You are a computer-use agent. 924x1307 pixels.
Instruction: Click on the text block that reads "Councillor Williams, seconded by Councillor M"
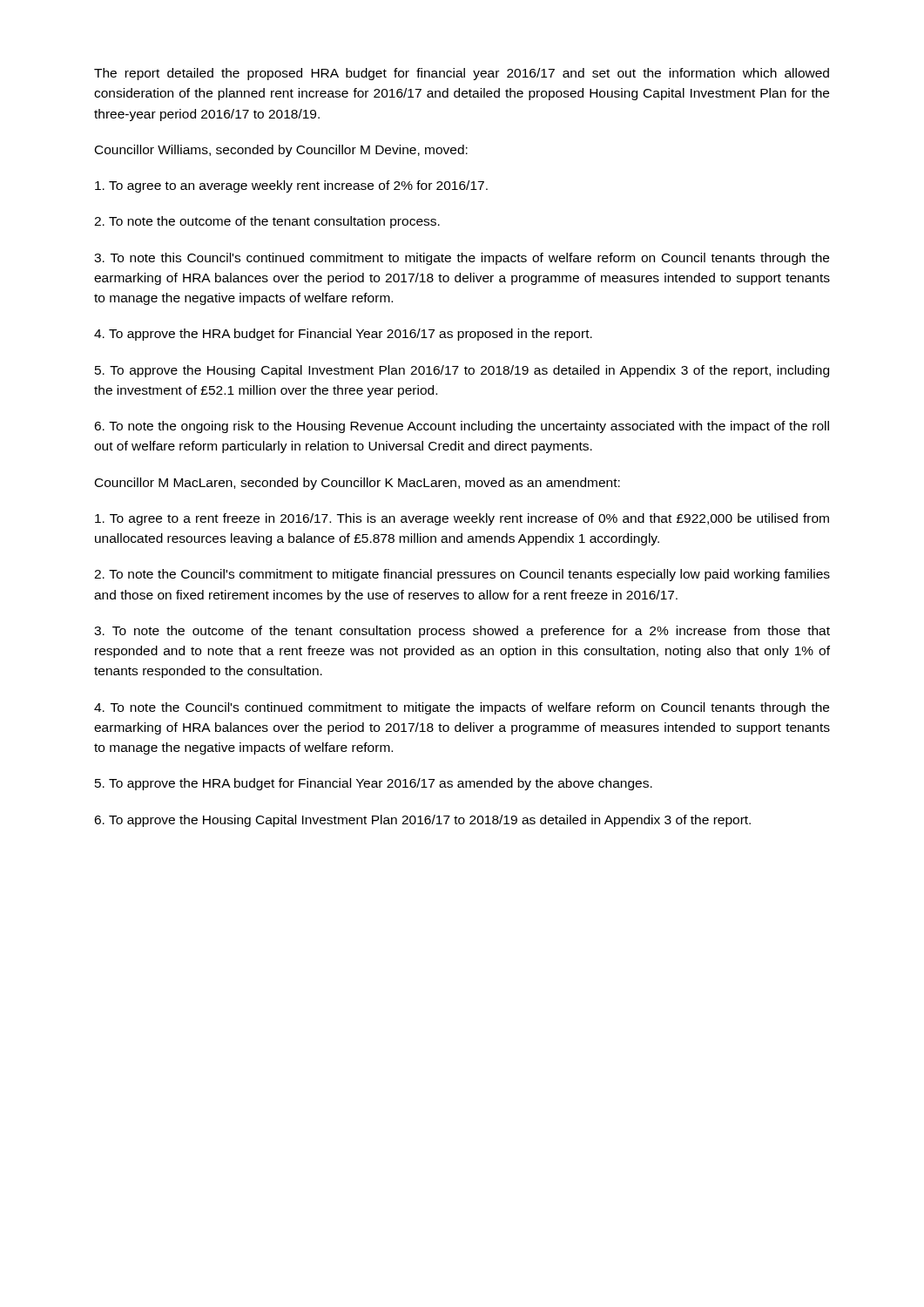pos(281,149)
